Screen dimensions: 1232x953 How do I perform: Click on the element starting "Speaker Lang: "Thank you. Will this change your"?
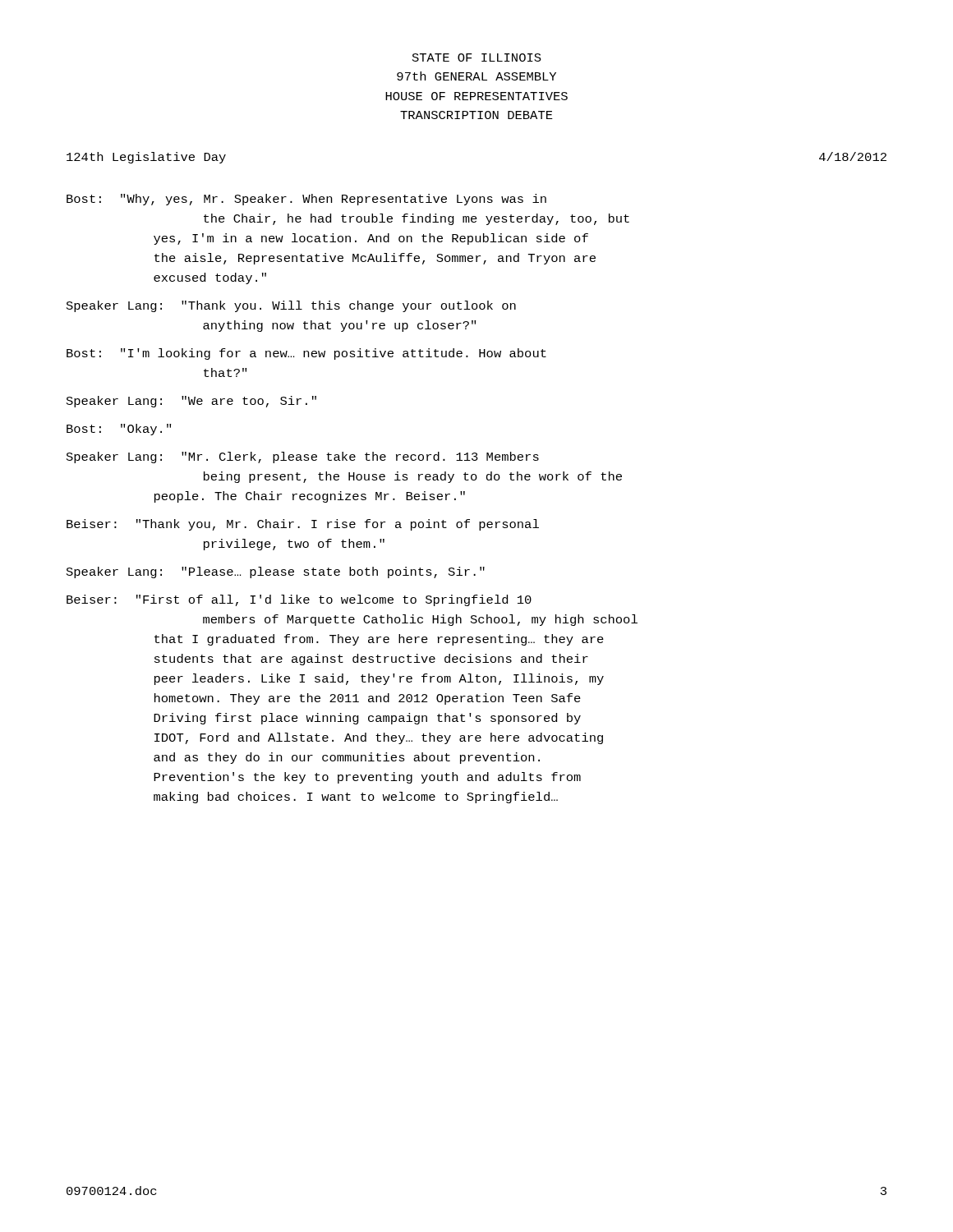click(291, 316)
